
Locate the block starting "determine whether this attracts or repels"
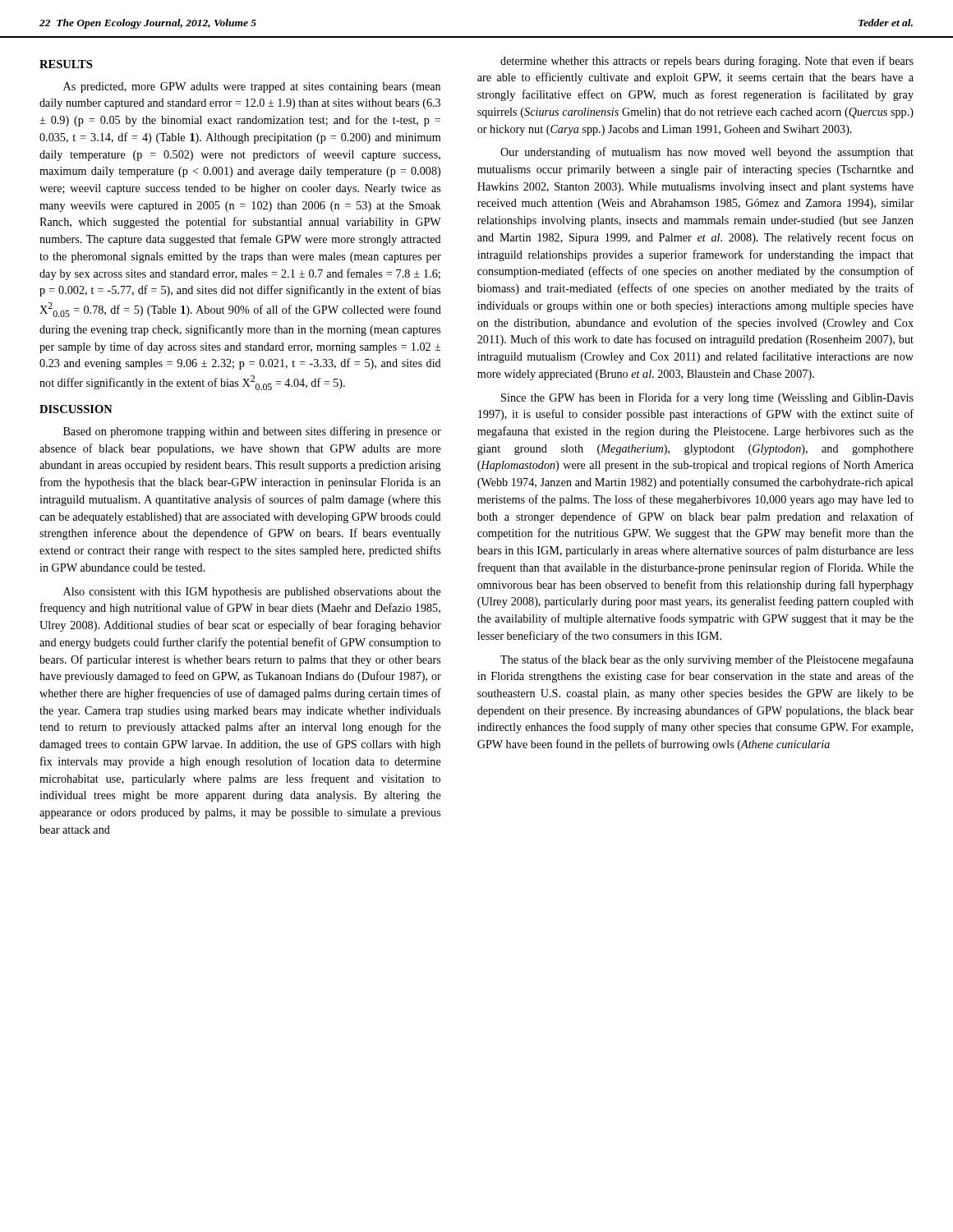click(x=695, y=403)
